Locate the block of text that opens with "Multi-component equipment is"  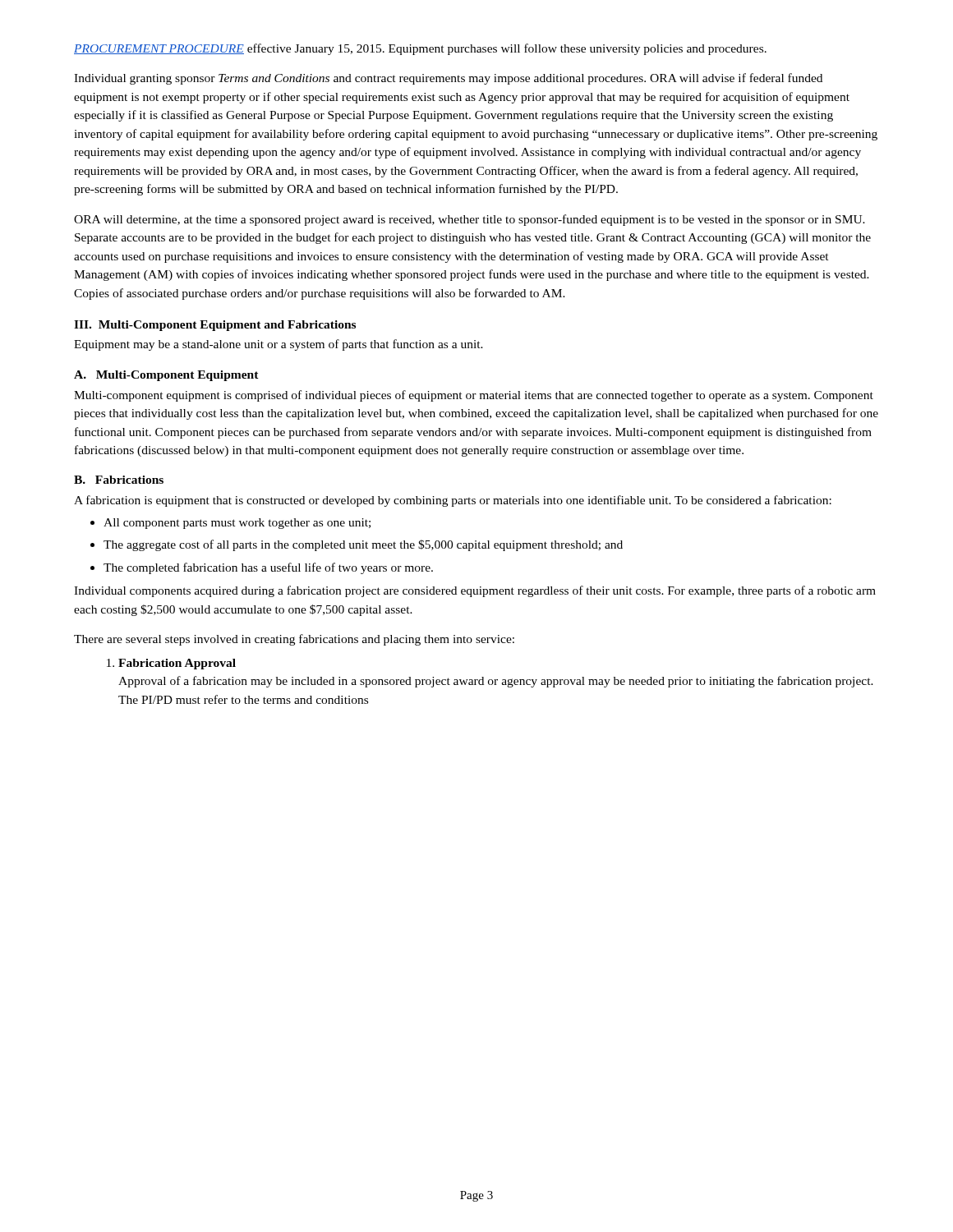[x=476, y=422]
